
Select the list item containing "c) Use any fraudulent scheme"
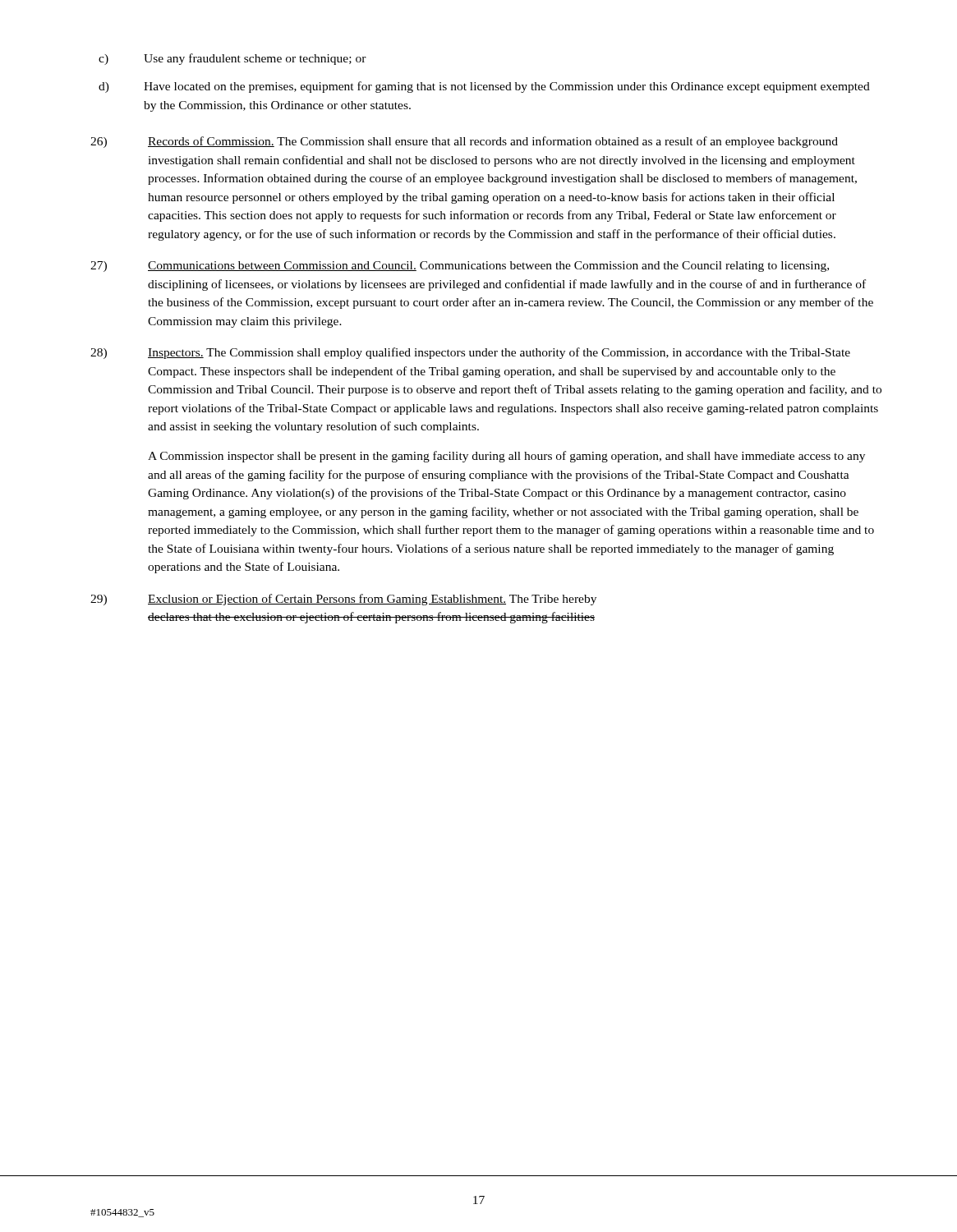[x=232, y=59]
